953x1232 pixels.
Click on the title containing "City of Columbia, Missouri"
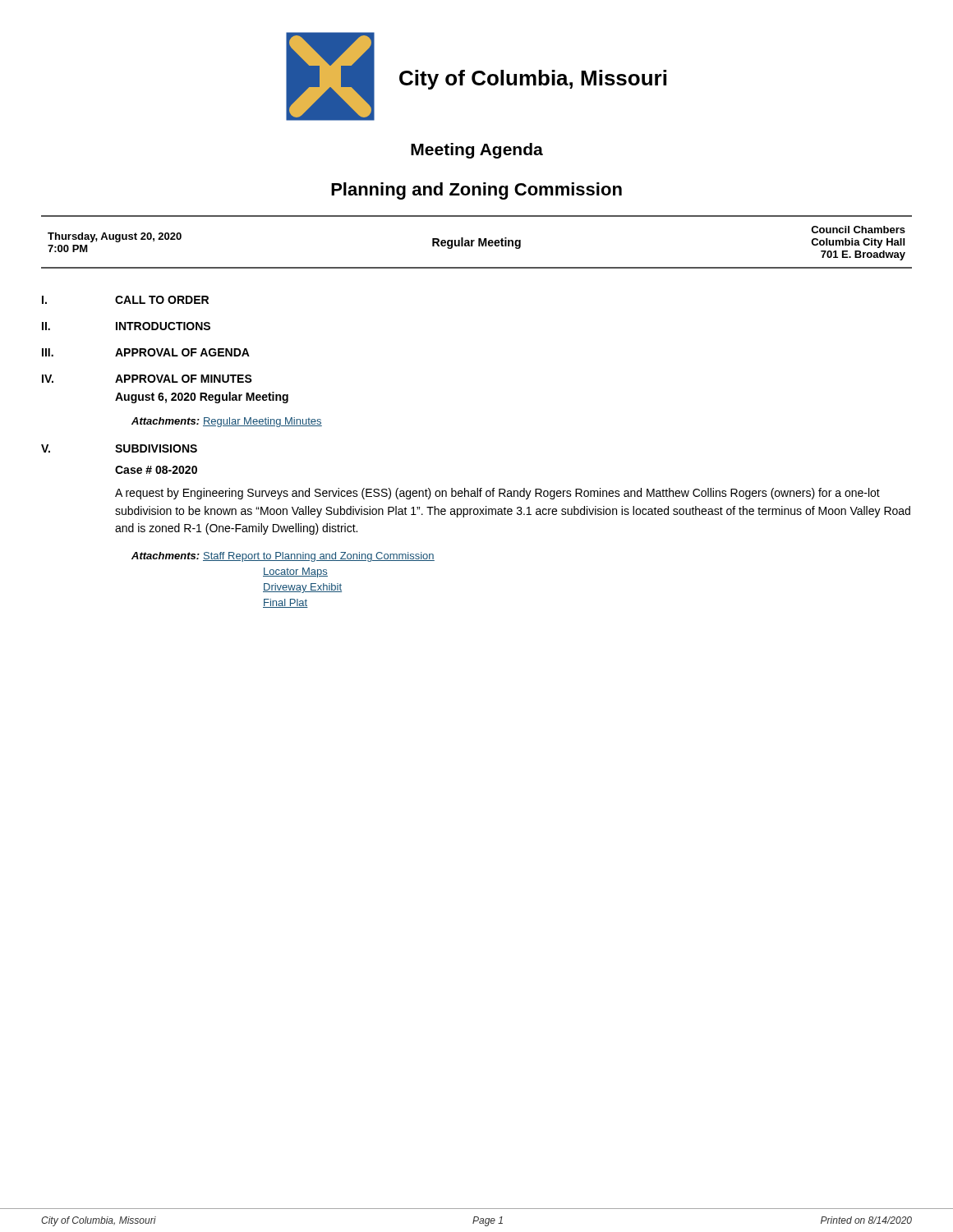point(533,78)
